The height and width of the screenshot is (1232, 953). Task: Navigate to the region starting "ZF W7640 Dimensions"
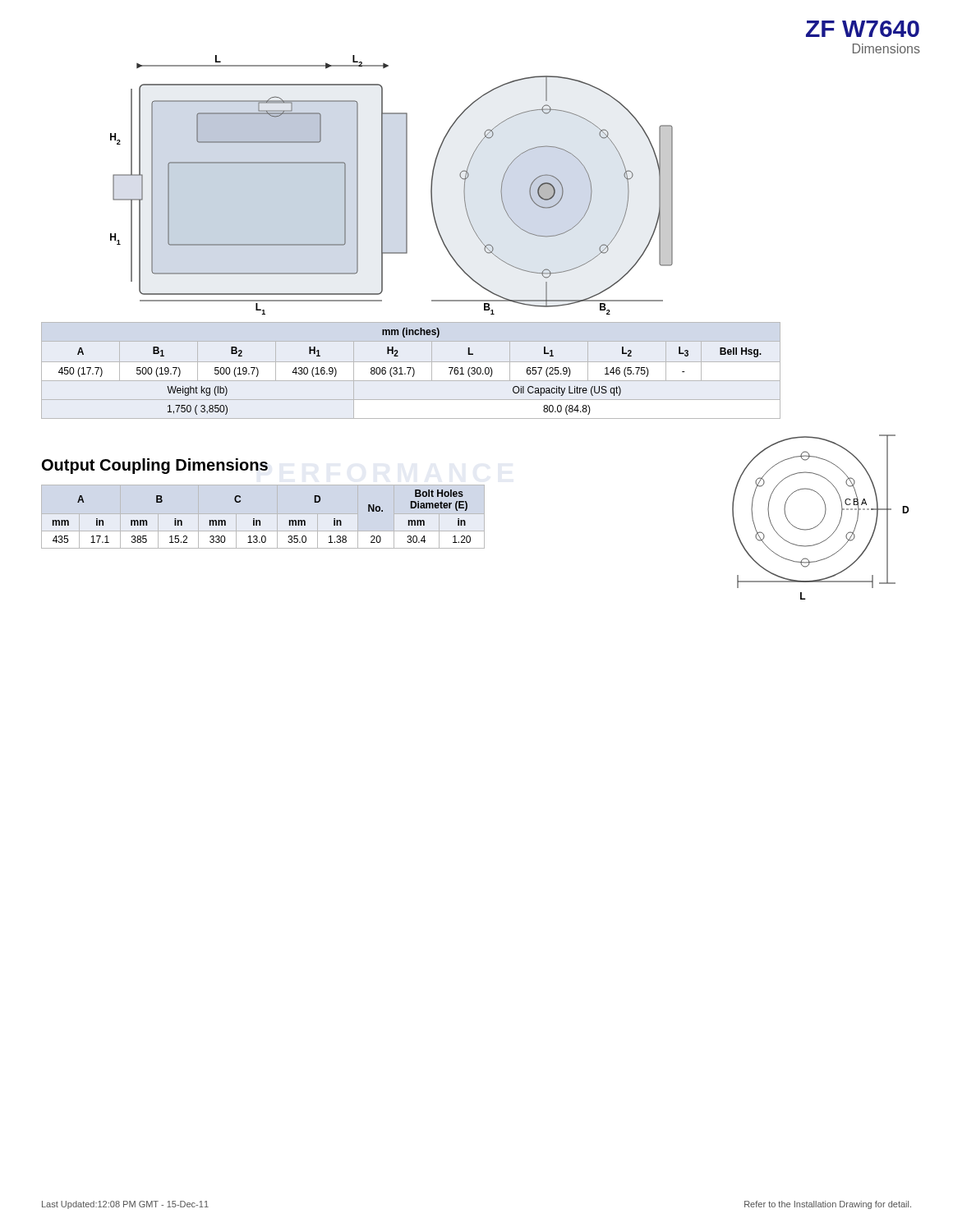863,36
